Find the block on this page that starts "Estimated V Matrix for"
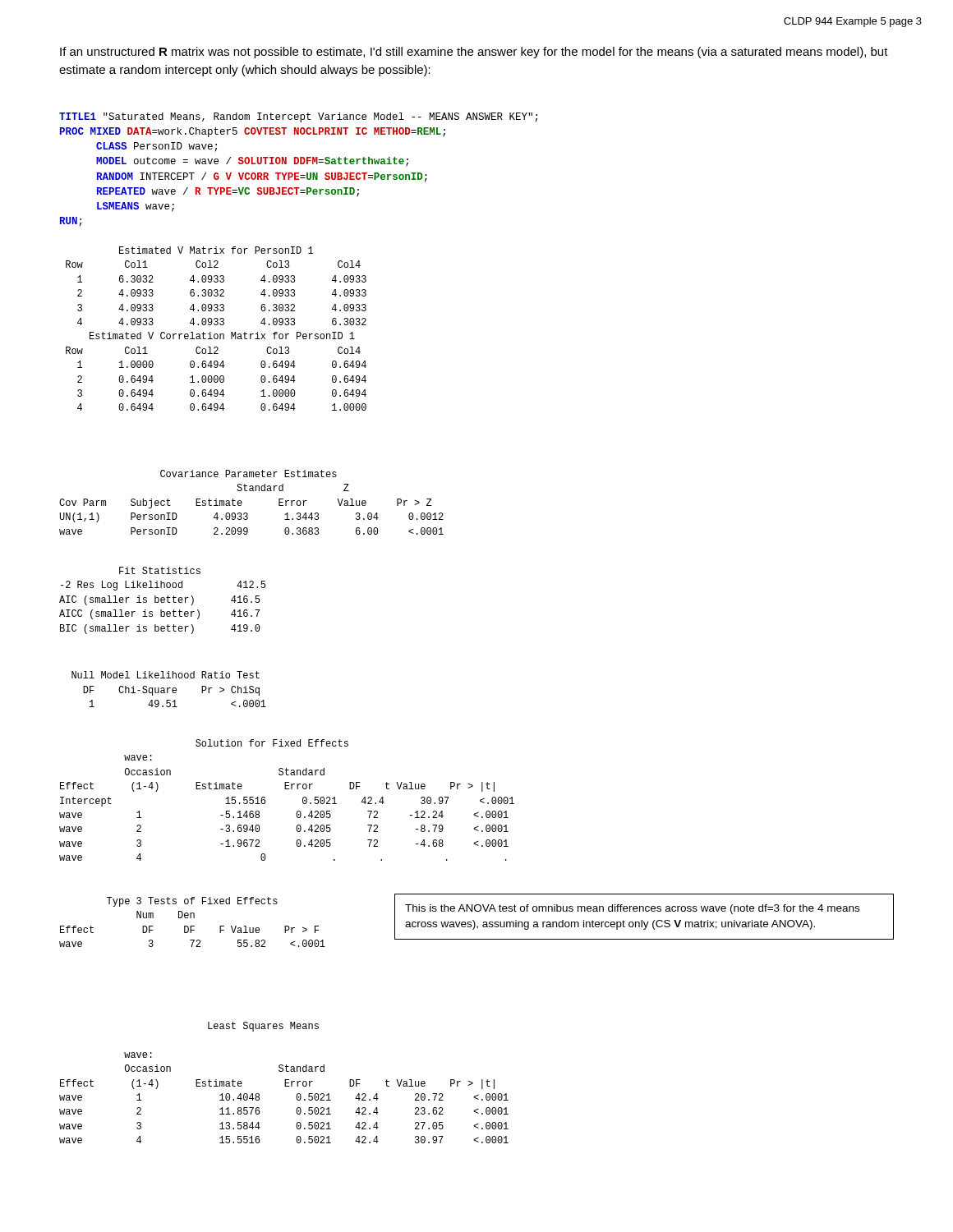953x1232 pixels. (x=213, y=330)
